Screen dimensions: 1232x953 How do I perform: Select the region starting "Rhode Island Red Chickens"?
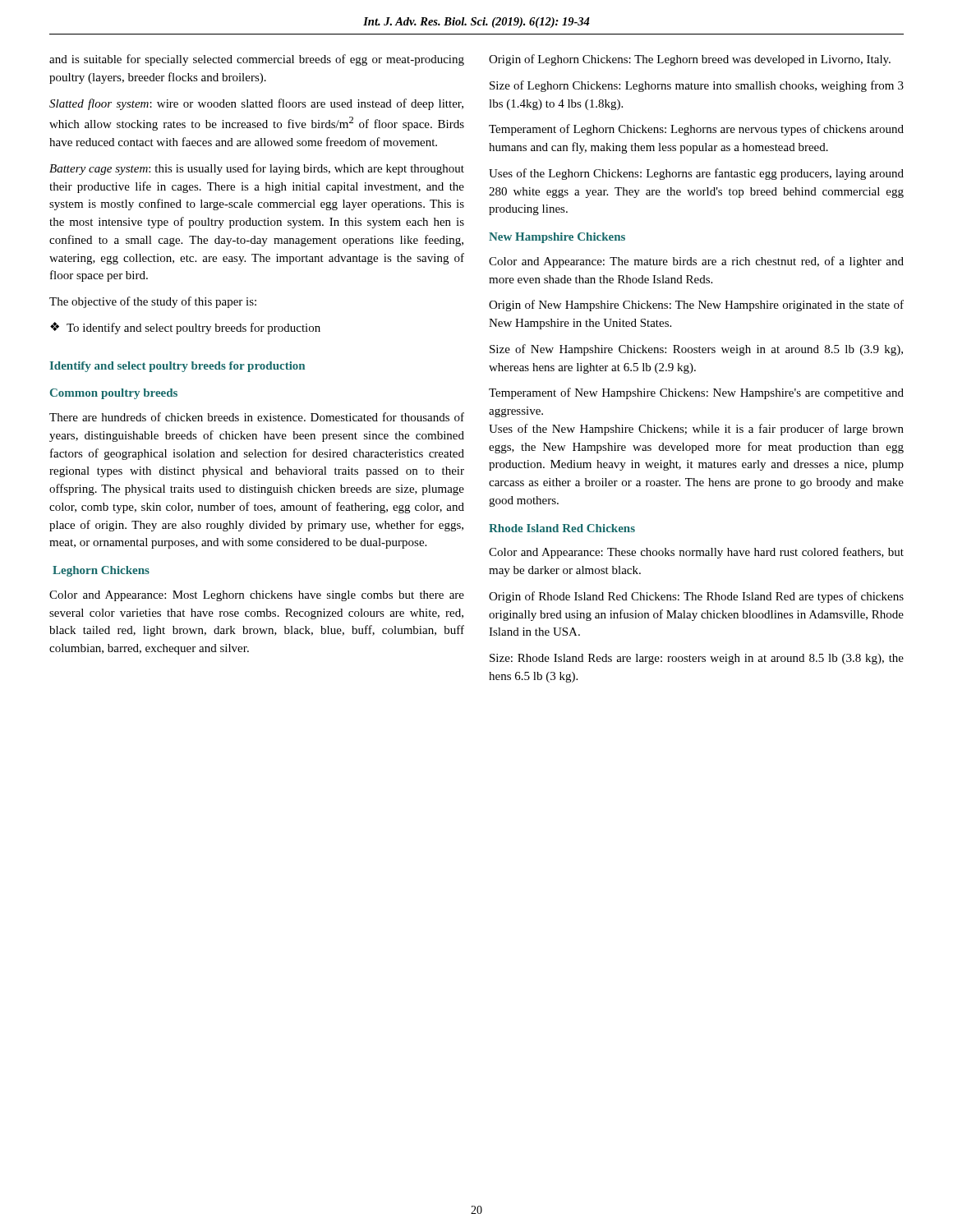click(562, 528)
